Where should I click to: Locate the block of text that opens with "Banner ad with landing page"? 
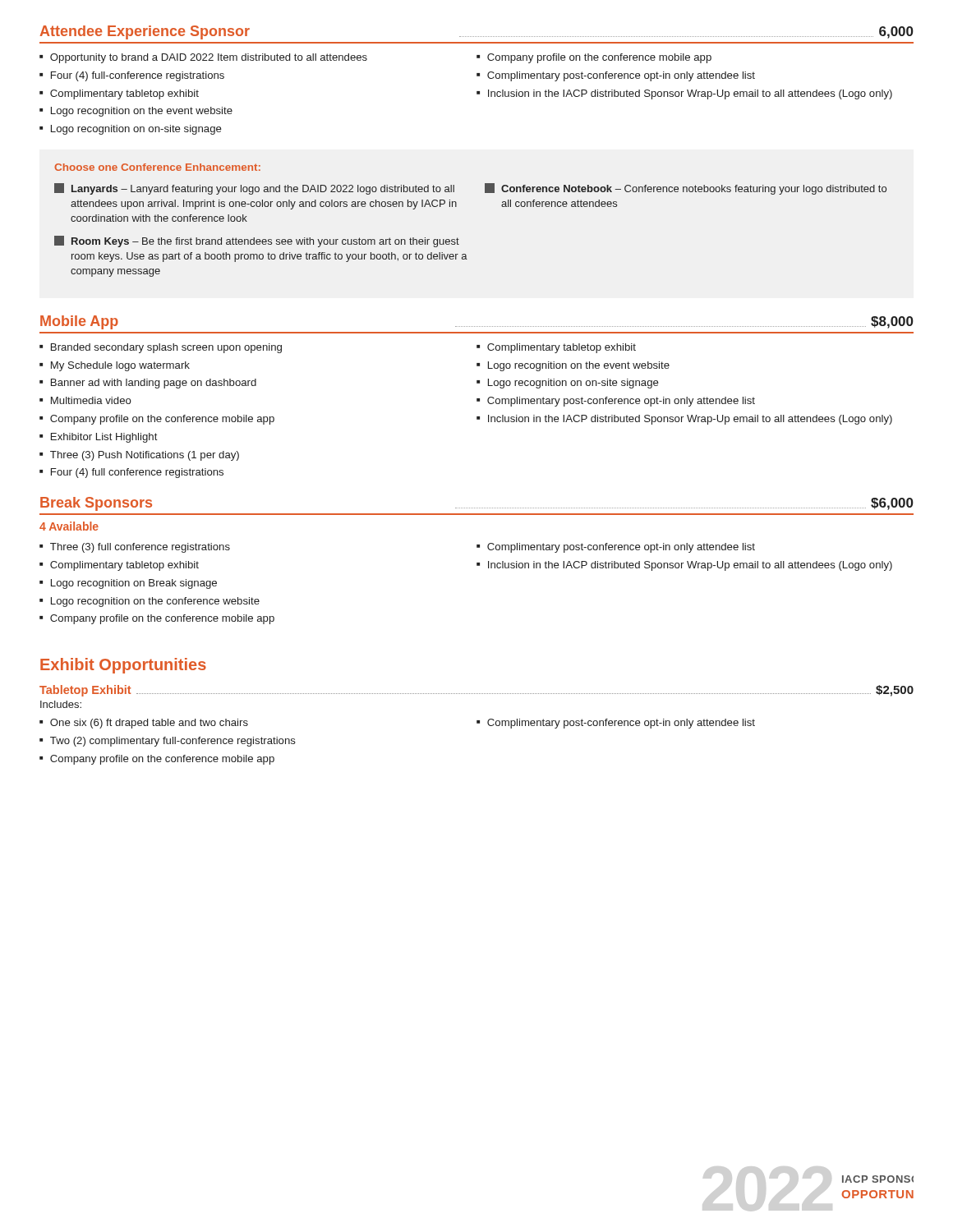click(153, 383)
